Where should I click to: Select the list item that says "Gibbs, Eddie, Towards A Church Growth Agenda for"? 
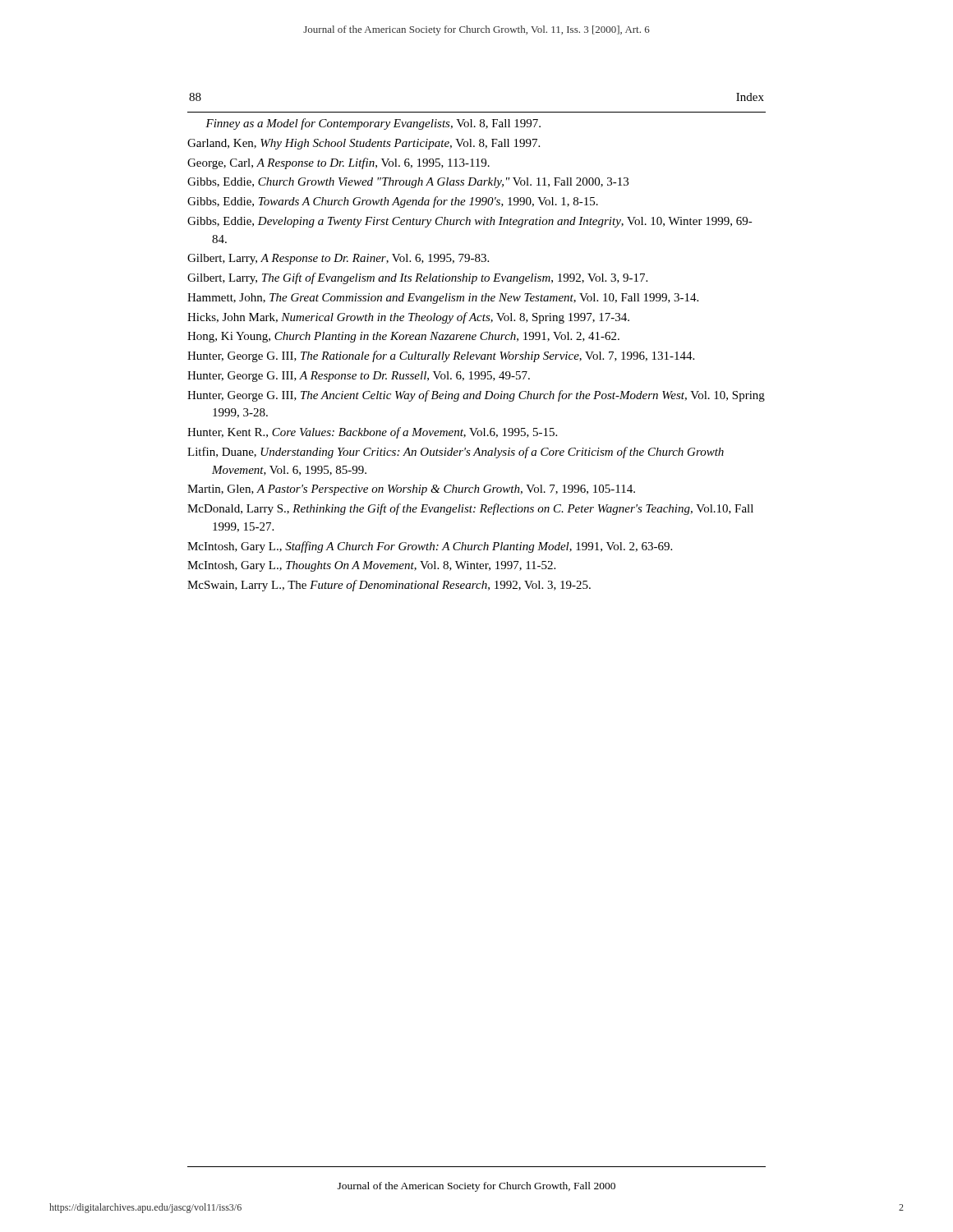click(x=393, y=201)
